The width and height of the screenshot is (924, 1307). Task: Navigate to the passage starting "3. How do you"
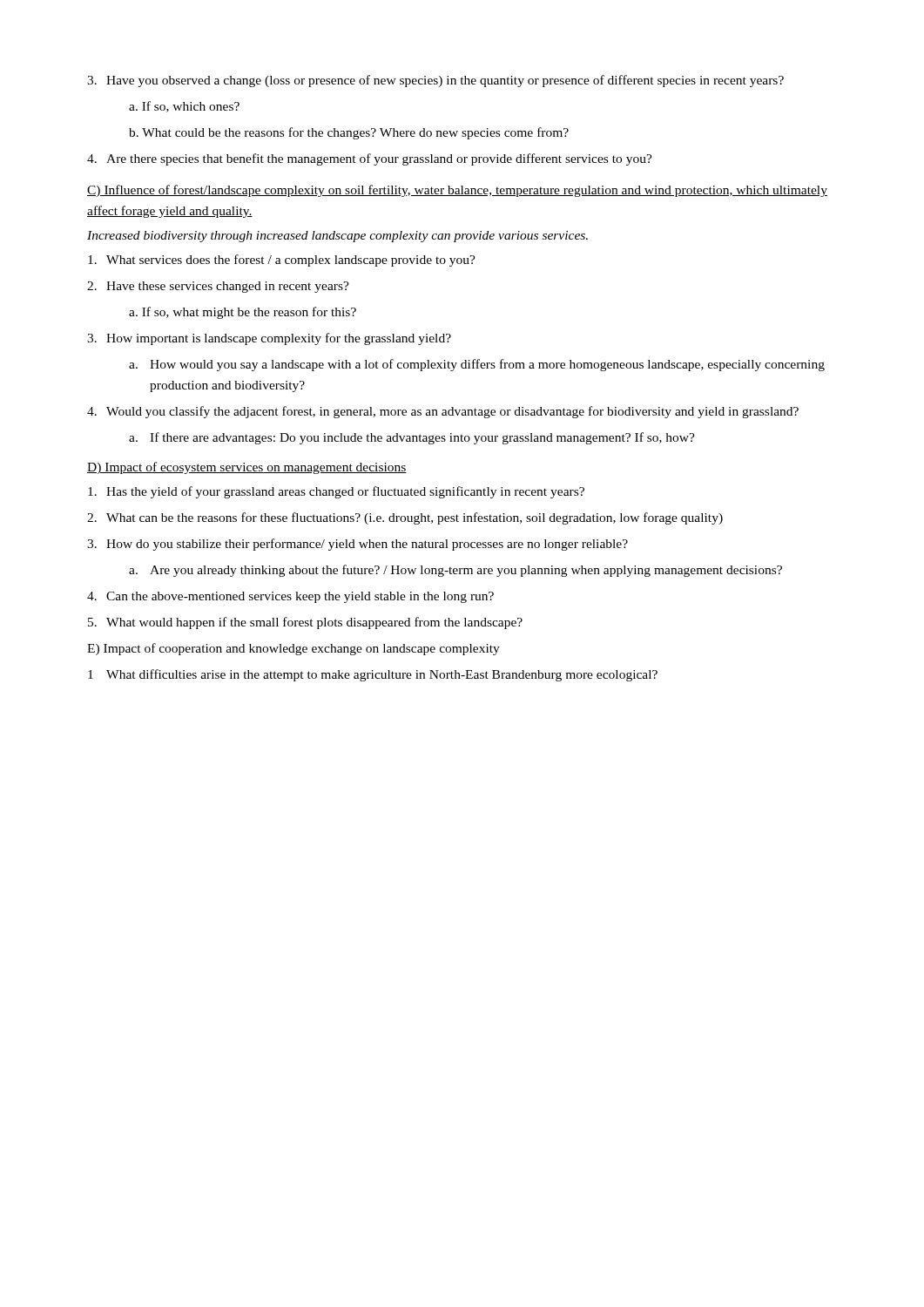point(358,544)
